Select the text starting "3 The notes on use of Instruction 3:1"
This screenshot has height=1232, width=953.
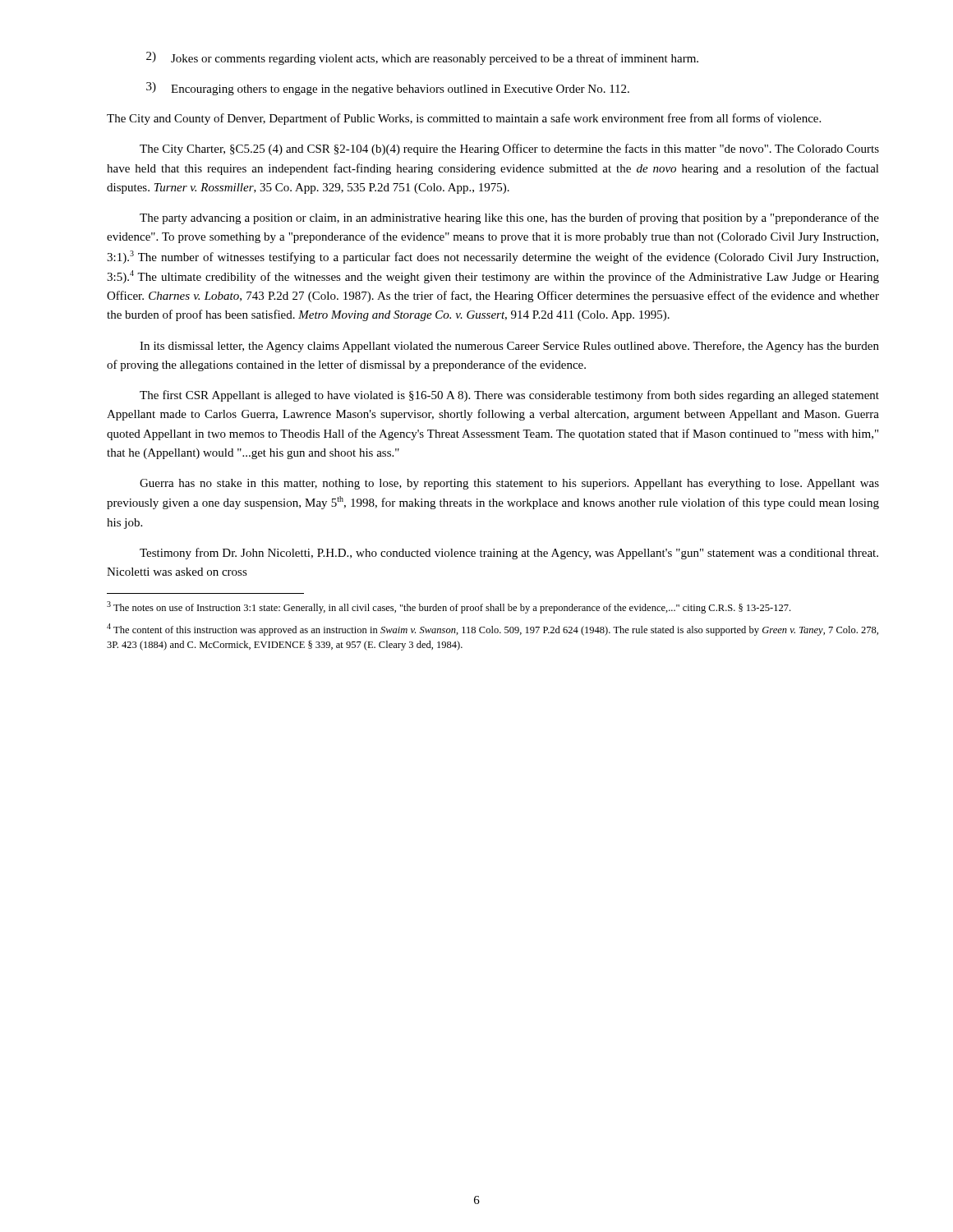pos(449,607)
